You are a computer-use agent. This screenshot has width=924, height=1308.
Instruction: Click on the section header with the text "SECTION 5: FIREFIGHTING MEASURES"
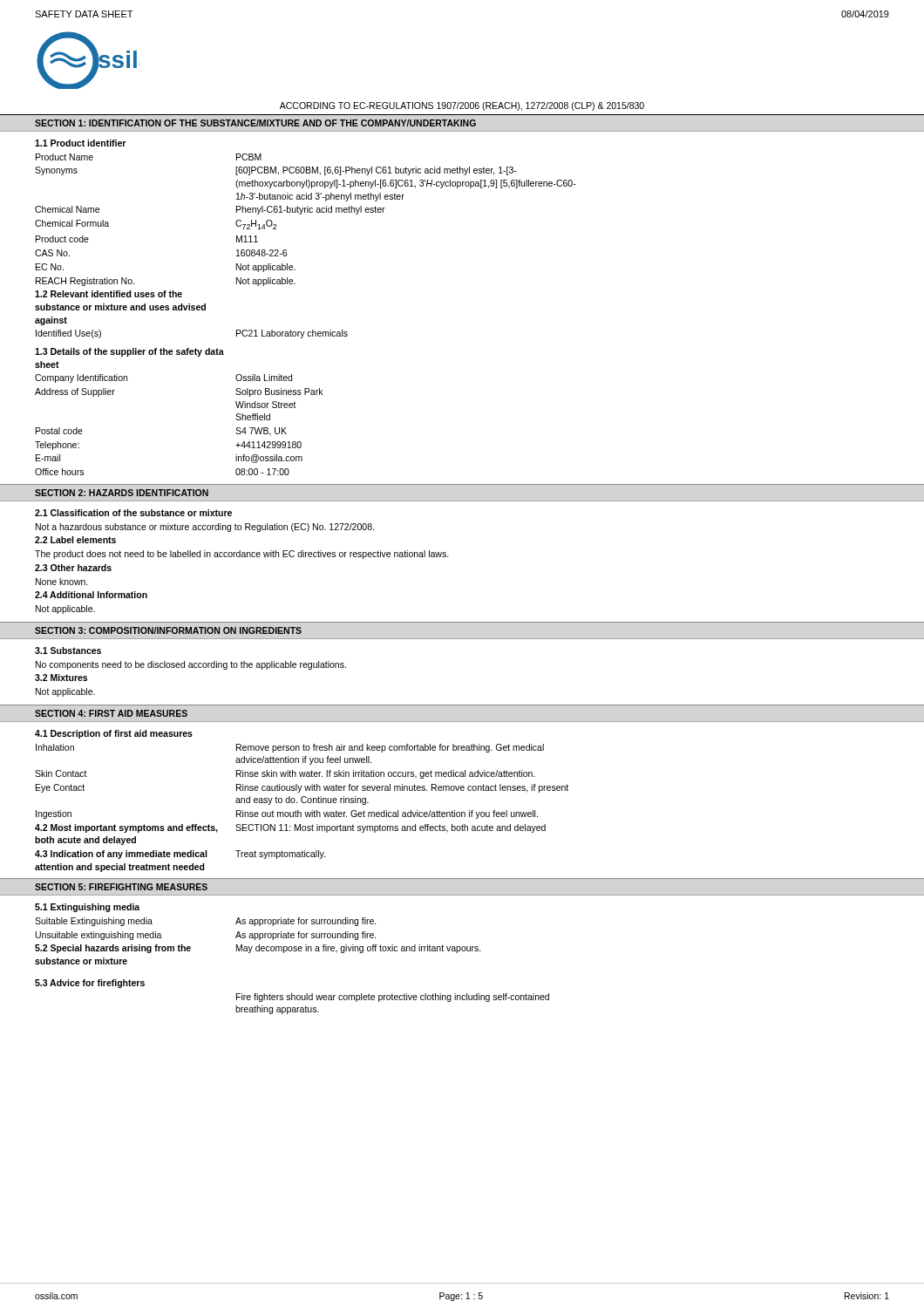121,887
